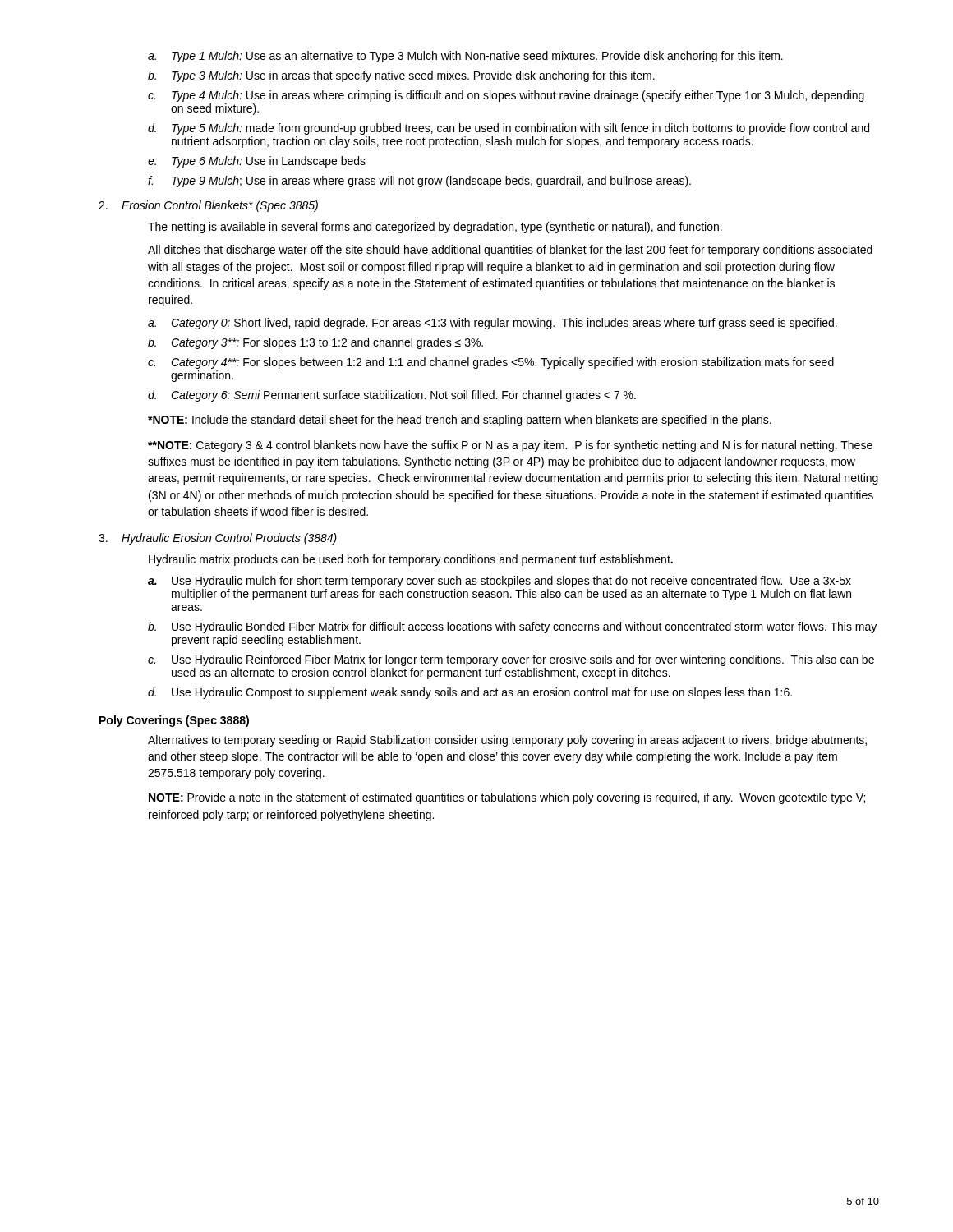Locate the block of text that opens with "b. Use Hydraulic"
This screenshot has height=1232, width=953.
coord(513,633)
